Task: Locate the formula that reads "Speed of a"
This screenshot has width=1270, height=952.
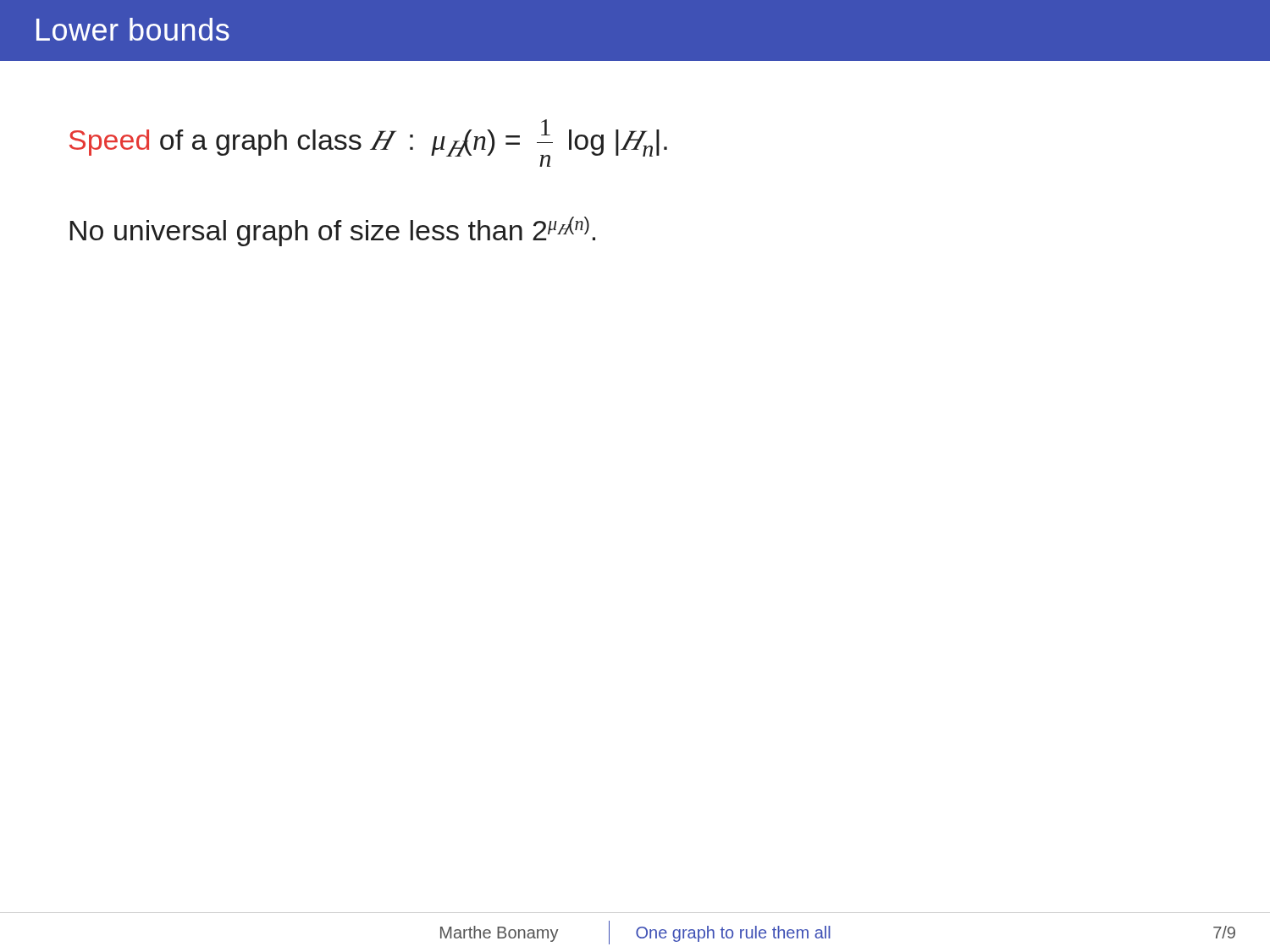Action: 369,143
